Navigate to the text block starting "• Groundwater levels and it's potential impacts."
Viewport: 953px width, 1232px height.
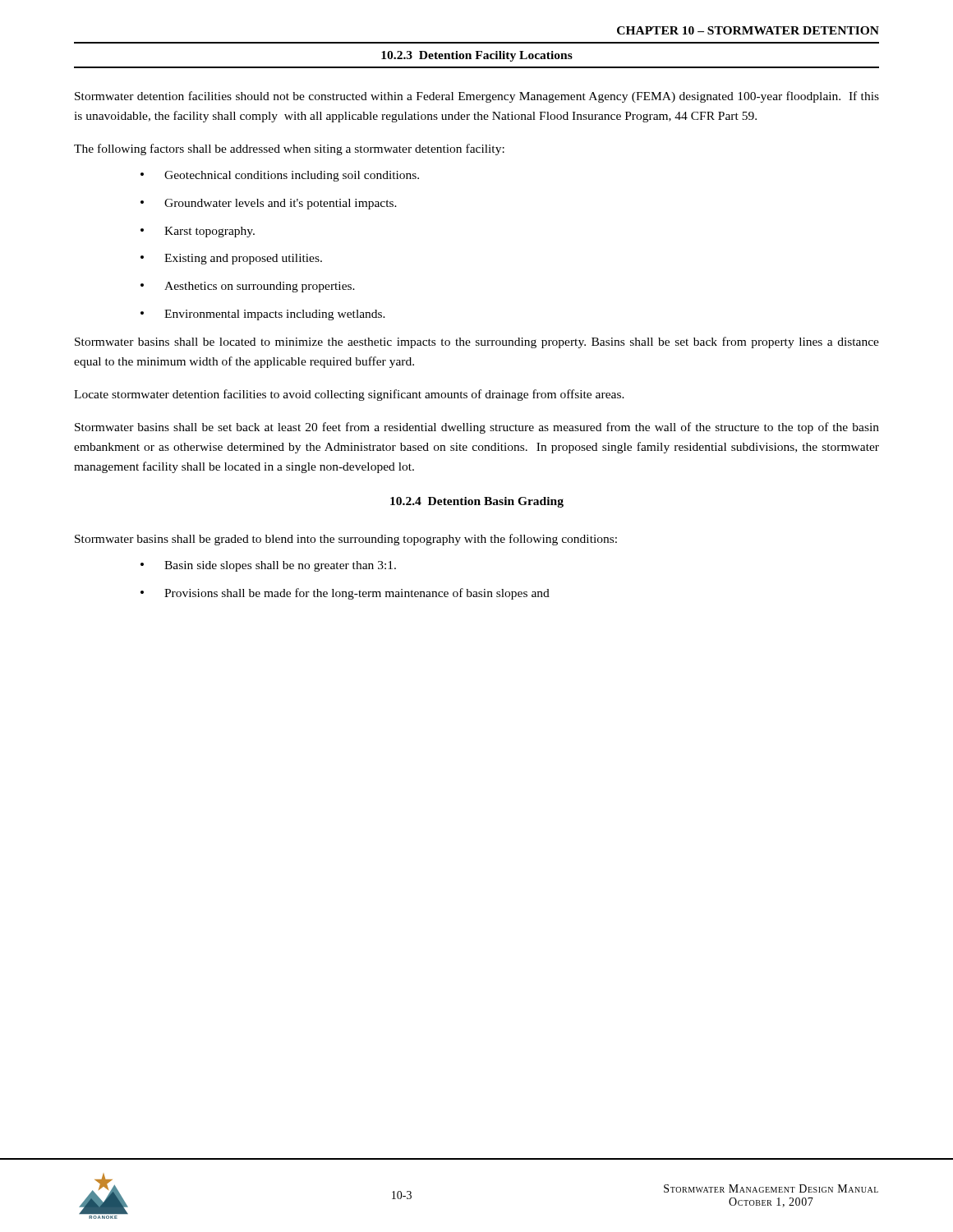point(269,204)
